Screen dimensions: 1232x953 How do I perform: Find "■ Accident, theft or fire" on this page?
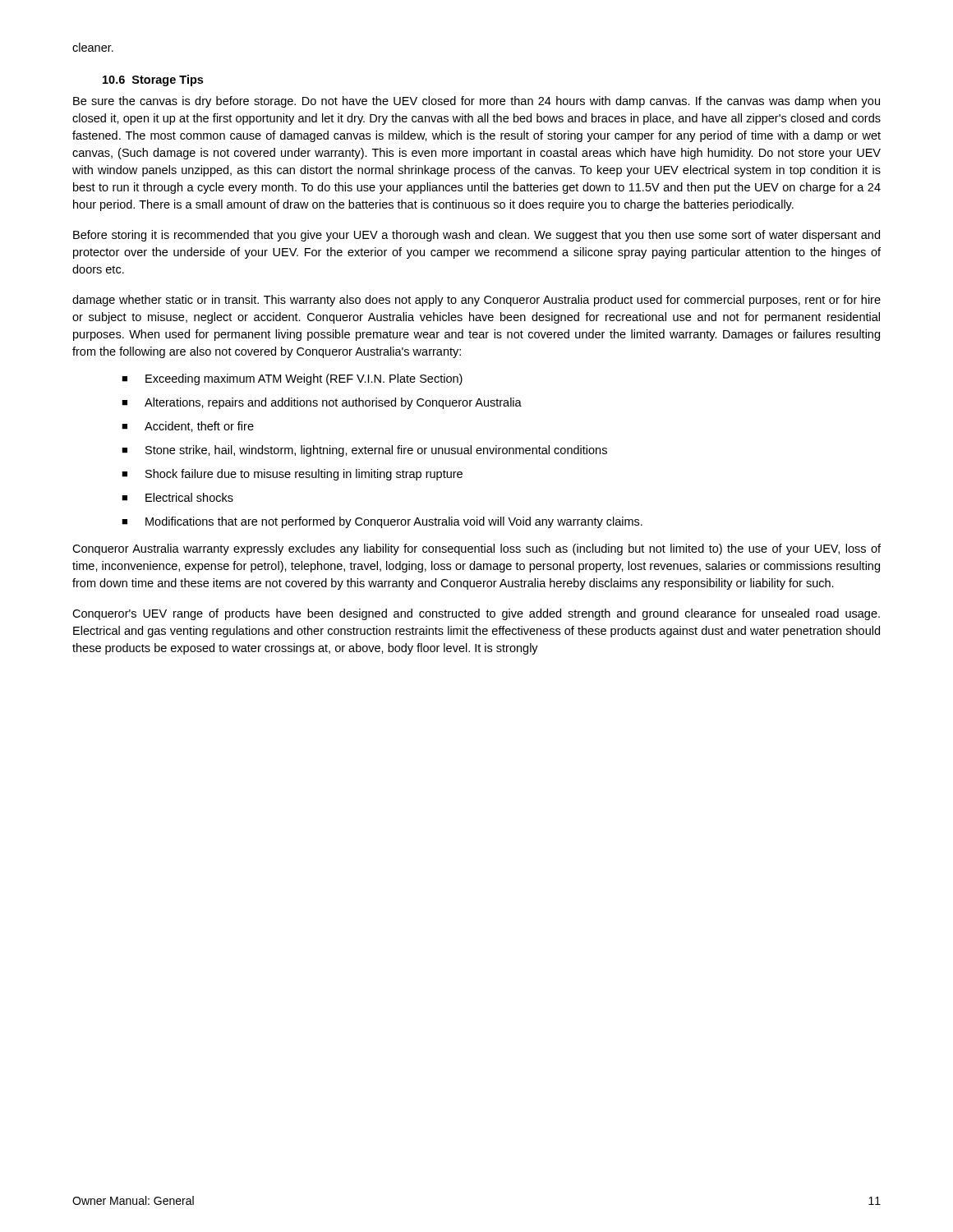pyautogui.click(x=188, y=427)
